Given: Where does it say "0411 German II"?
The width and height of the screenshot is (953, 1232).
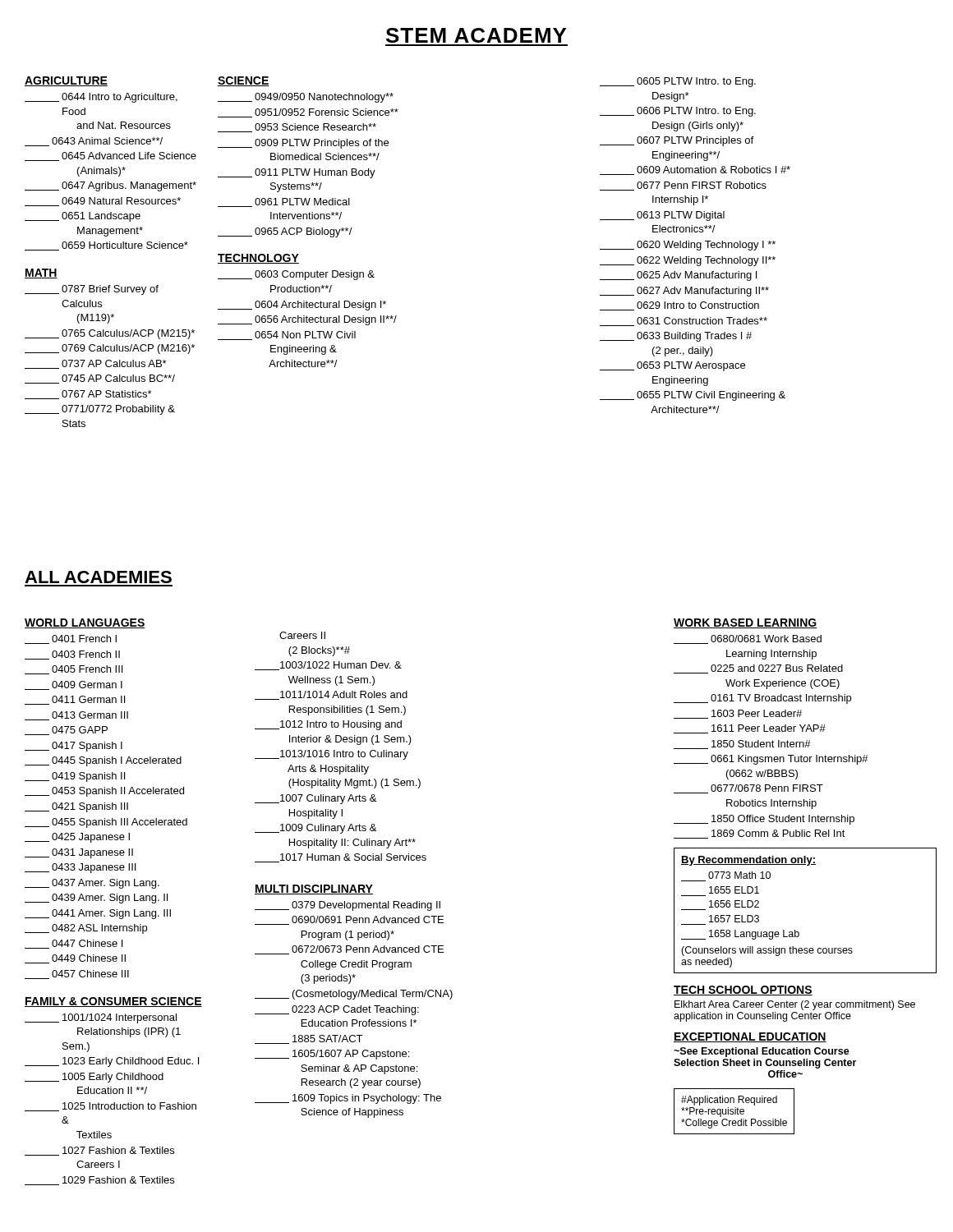Looking at the screenshot, I should 115,700.
